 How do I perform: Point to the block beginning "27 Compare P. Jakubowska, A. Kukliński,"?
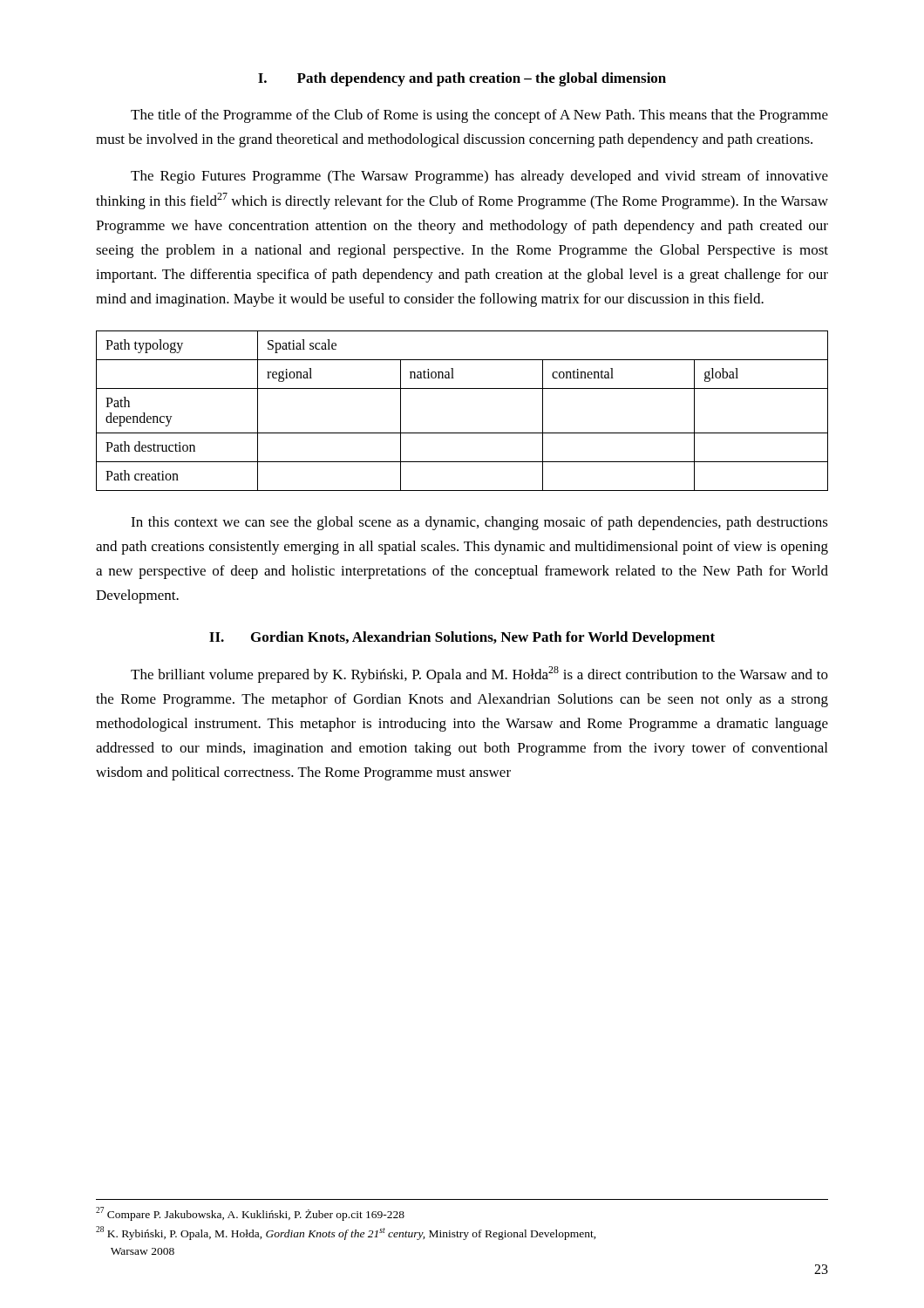click(346, 1232)
